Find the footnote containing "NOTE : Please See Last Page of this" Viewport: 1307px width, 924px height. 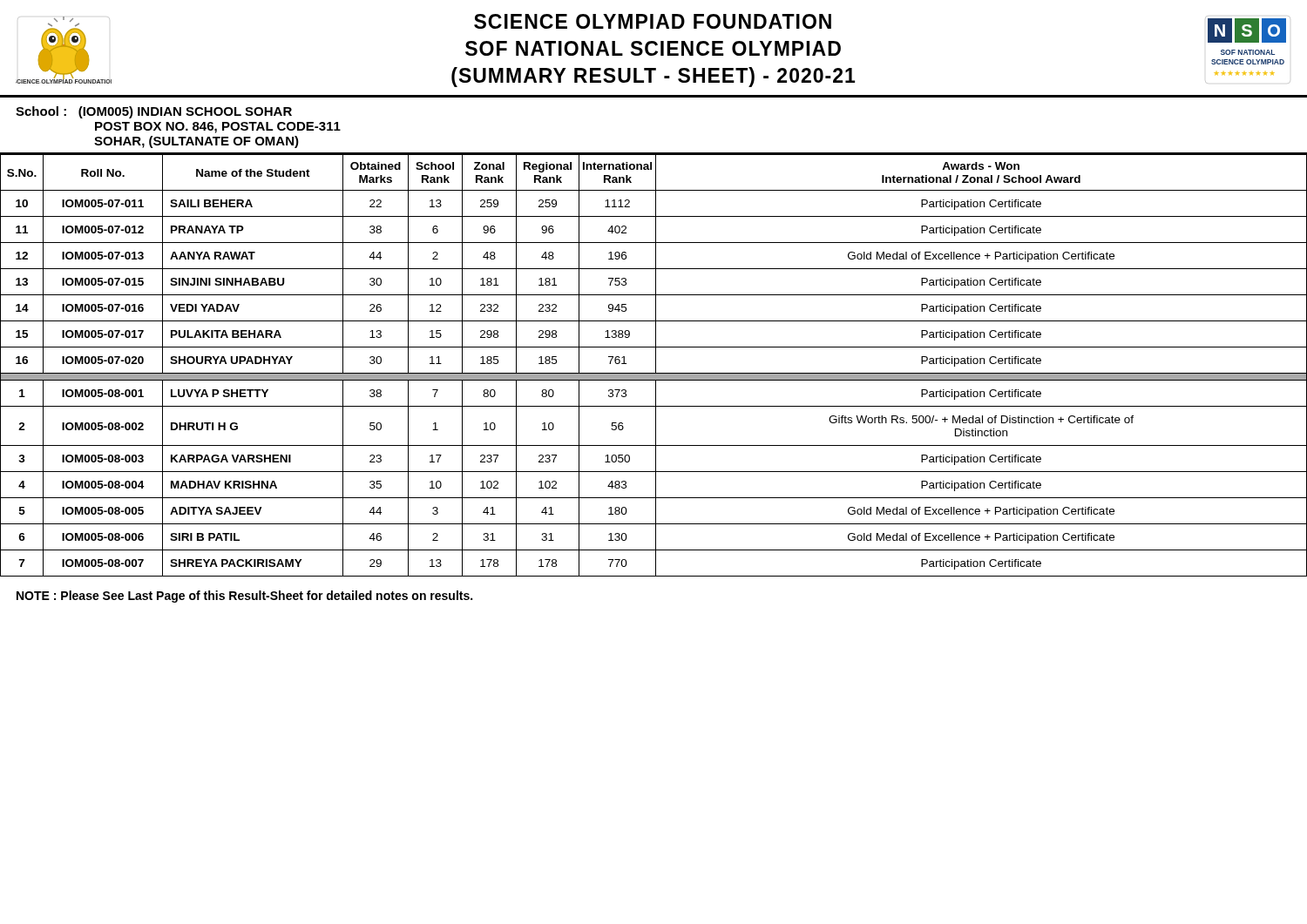(244, 596)
